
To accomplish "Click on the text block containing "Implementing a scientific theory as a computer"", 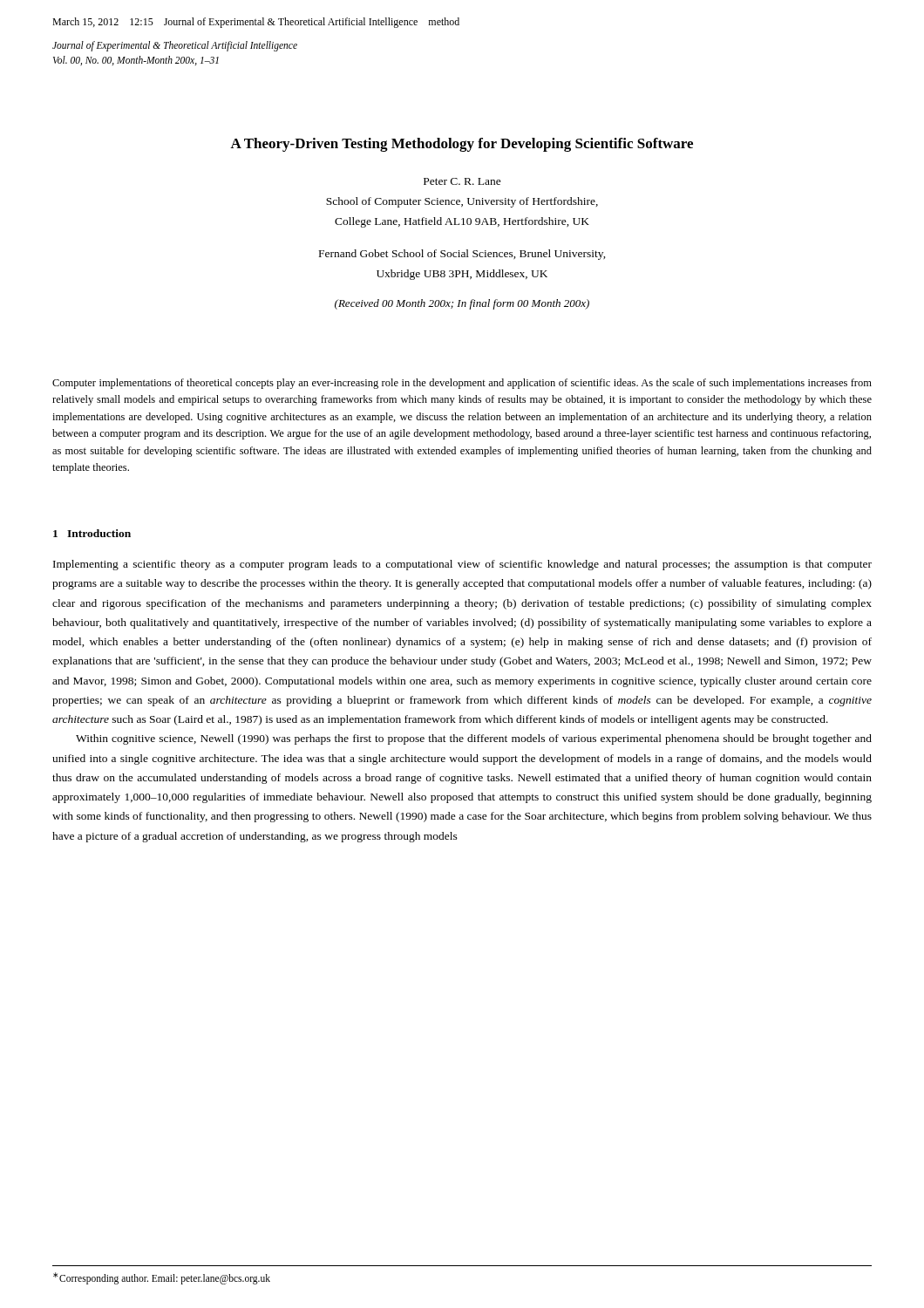I will 462,700.
